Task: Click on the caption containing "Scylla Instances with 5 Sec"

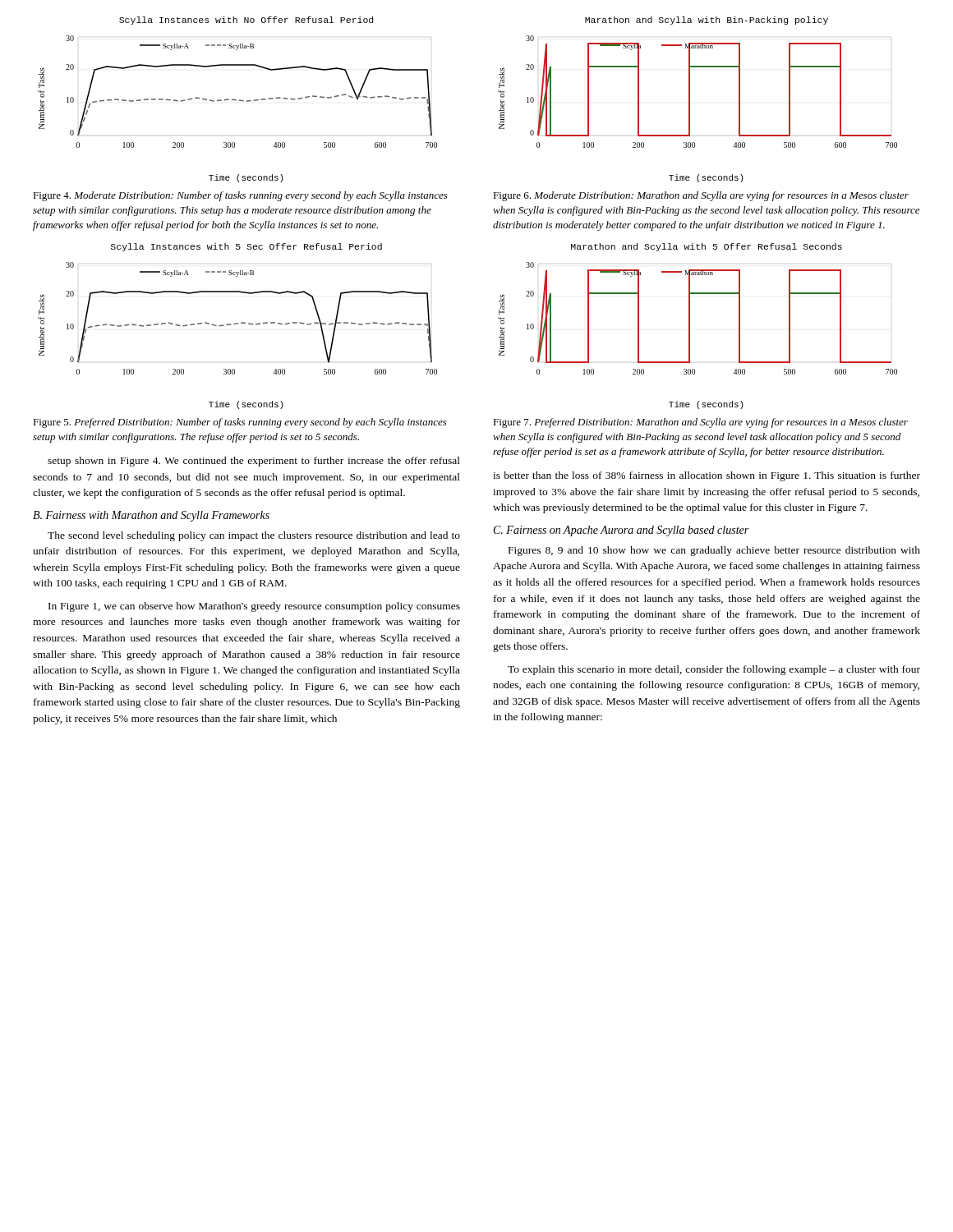Action: coord(246,246)
